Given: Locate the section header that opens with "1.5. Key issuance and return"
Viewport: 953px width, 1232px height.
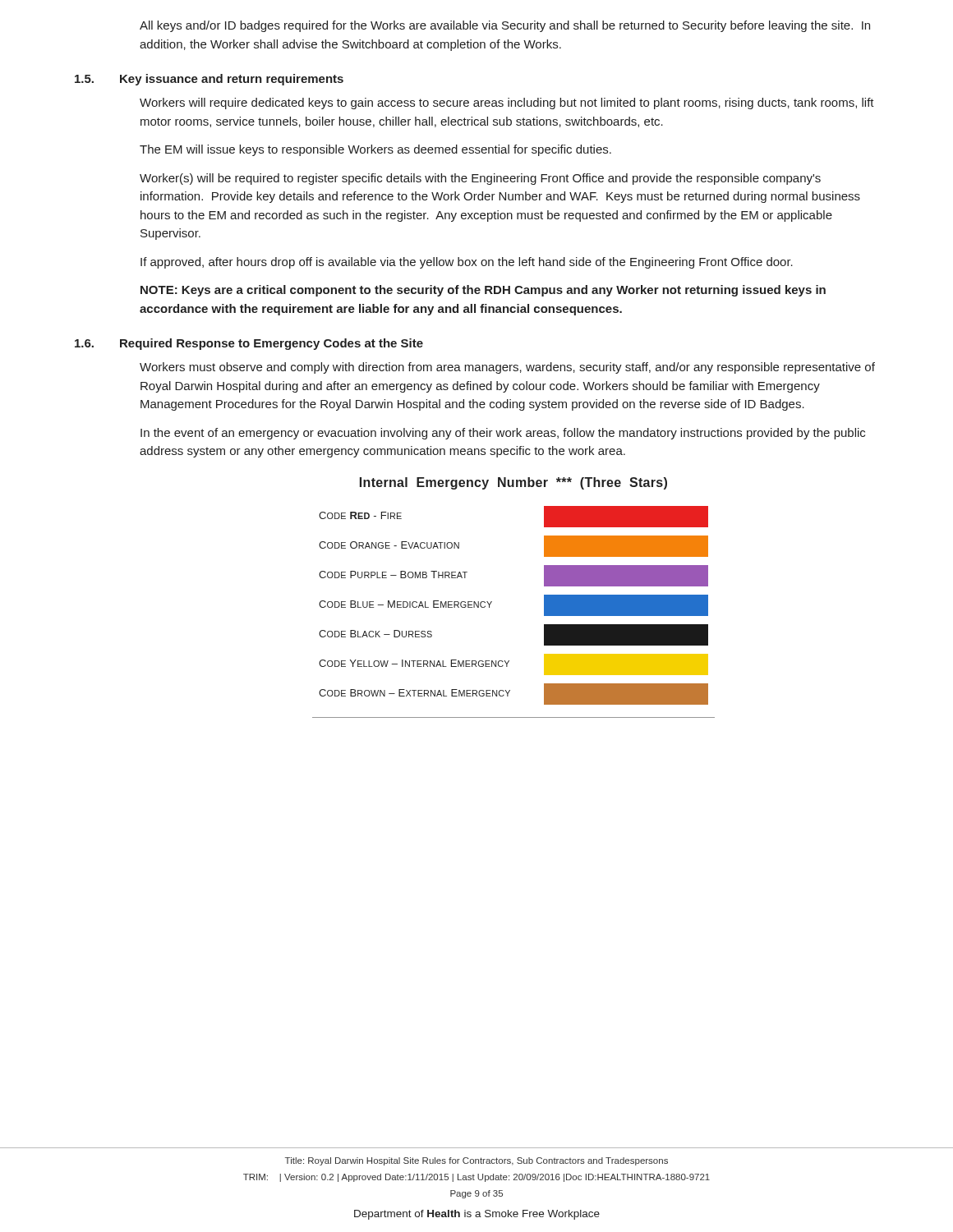Looking at the screenshot, I should coord(209,78).
